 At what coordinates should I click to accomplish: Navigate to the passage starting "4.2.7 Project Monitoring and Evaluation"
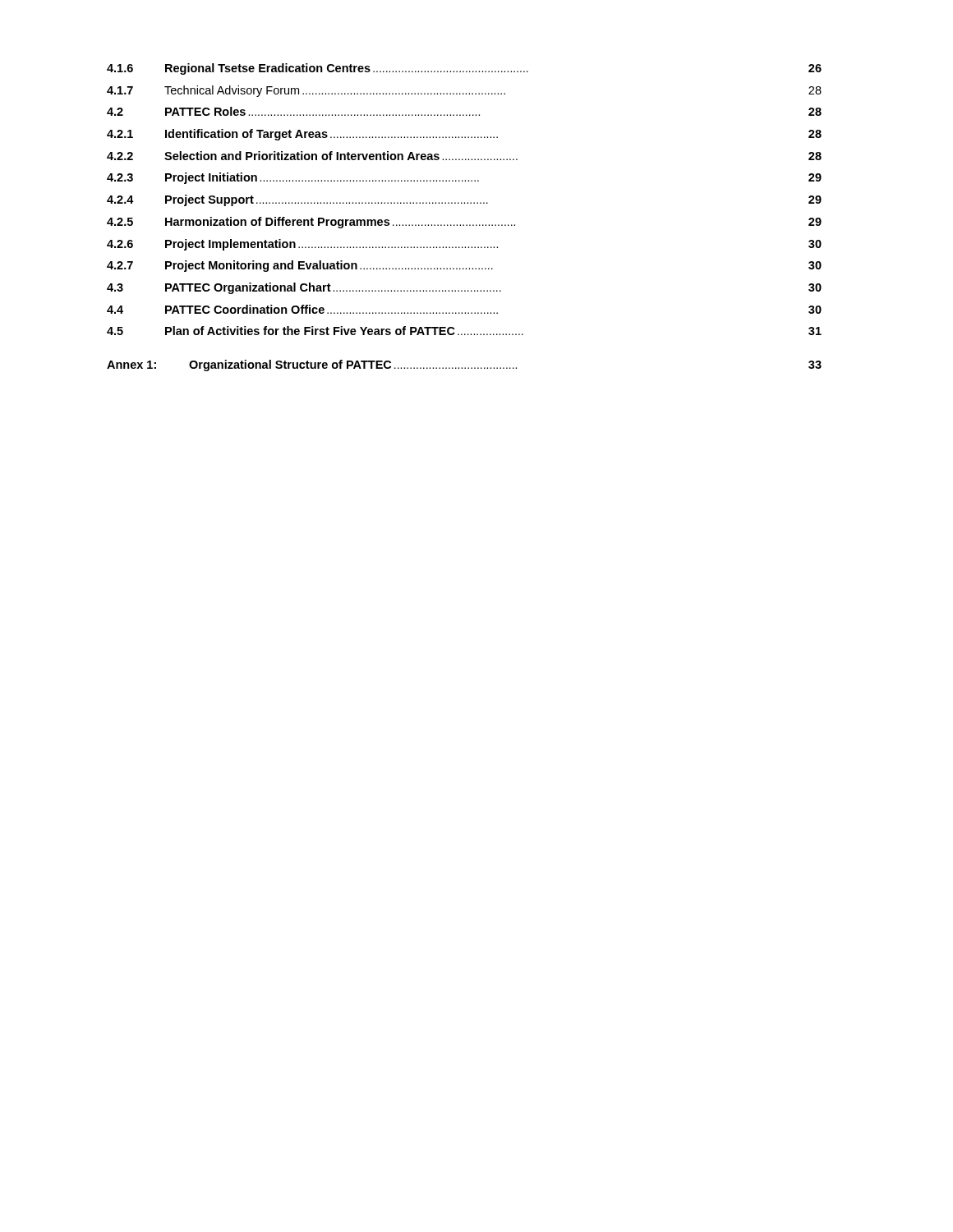click(464, 266)
